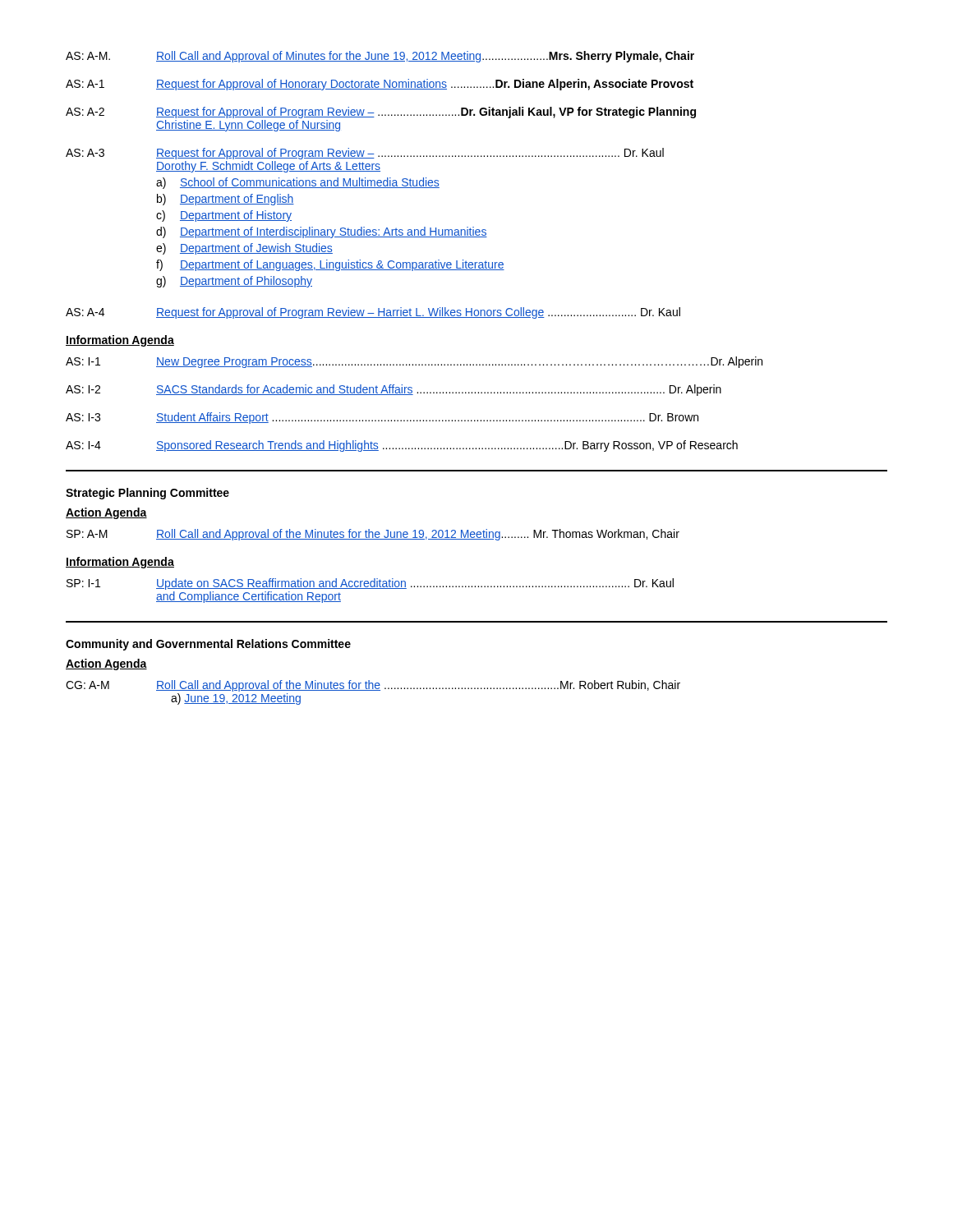953x1232 pixels.
Task: Find the text block starting "AS: A-M. Roll Call and Approval of"
Action: tap(476, 56)
